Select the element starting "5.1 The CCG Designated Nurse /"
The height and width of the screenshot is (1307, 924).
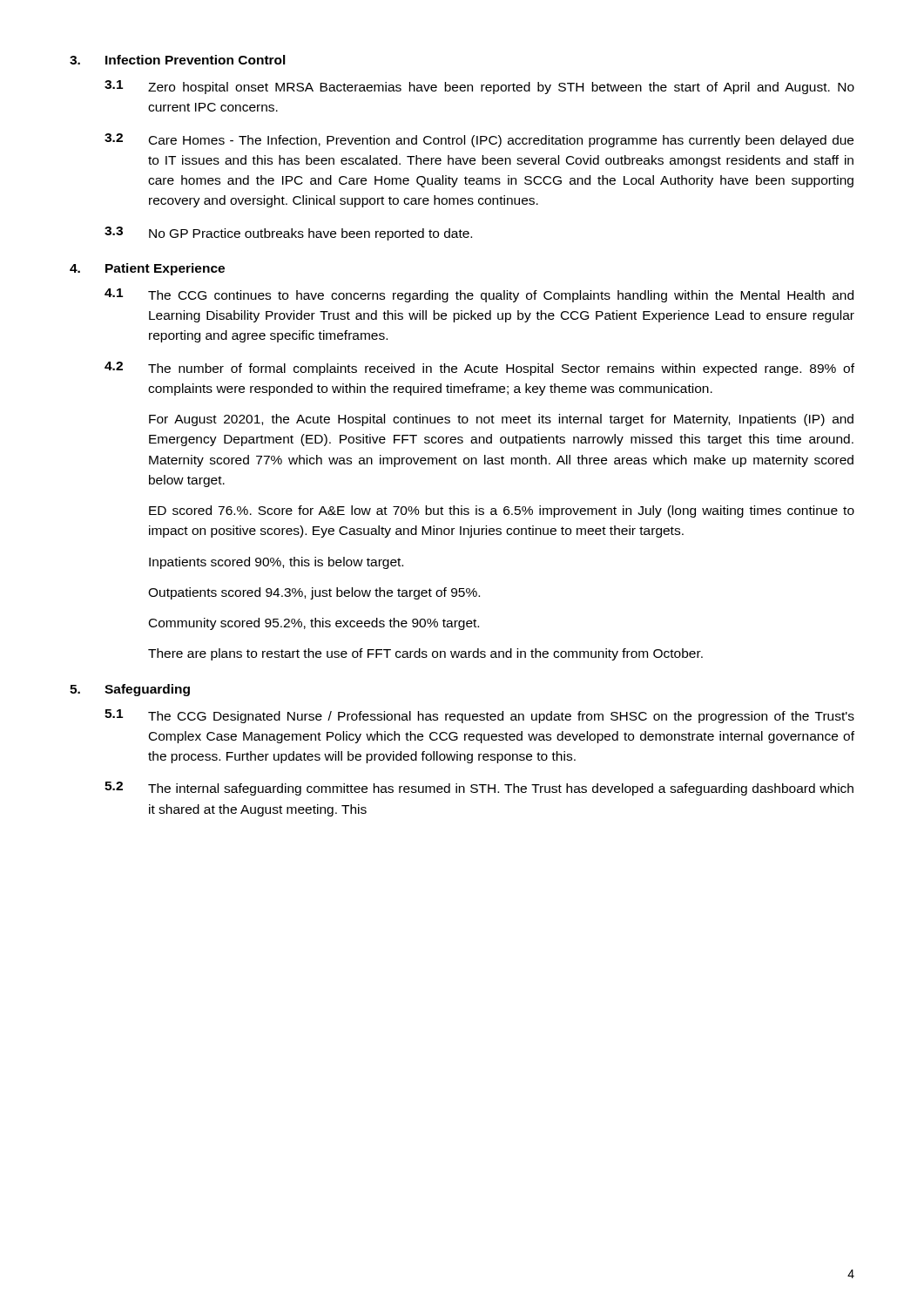tap(479, 736)
